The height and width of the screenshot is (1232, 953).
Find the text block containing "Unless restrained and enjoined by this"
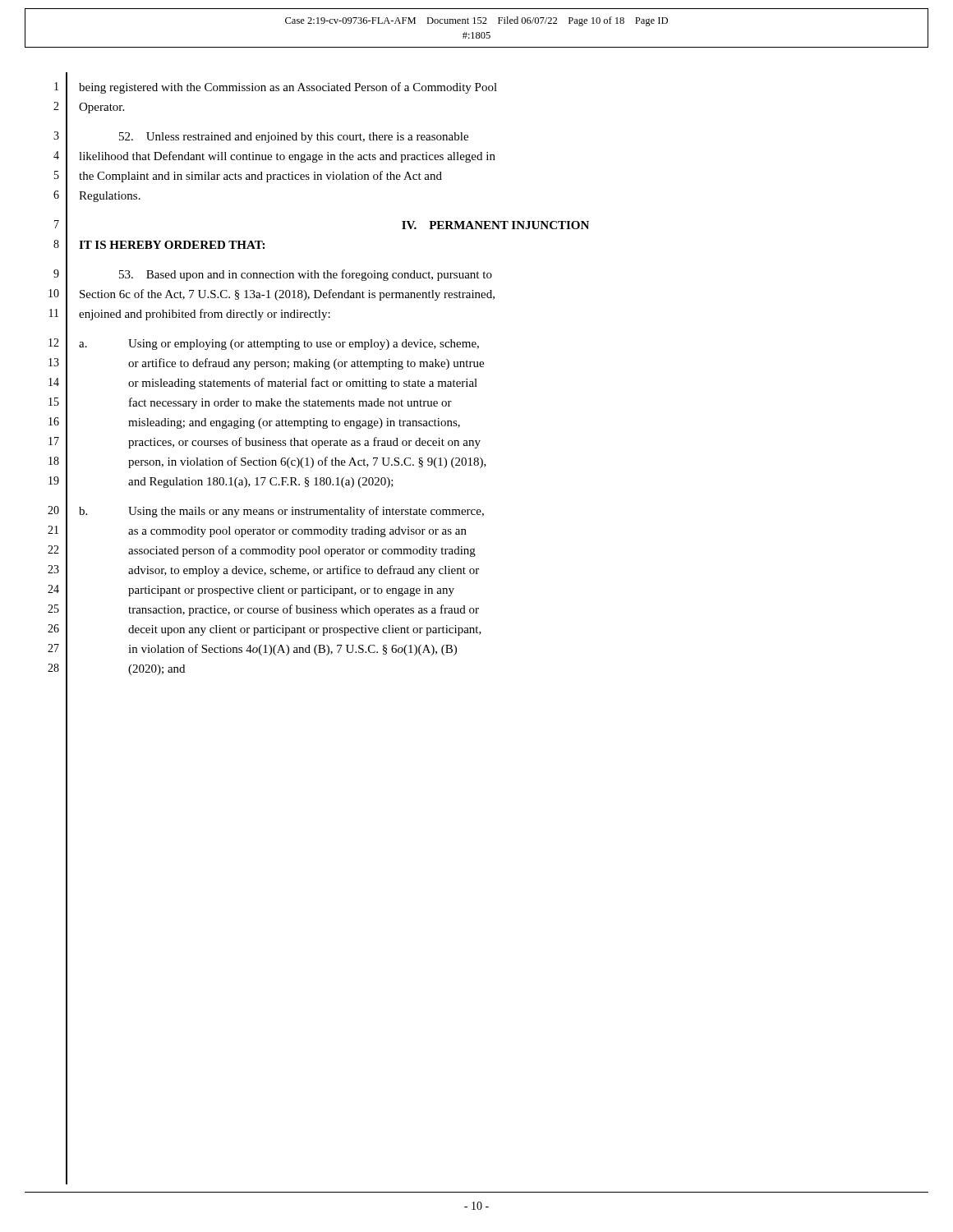(x=294, y=136)
